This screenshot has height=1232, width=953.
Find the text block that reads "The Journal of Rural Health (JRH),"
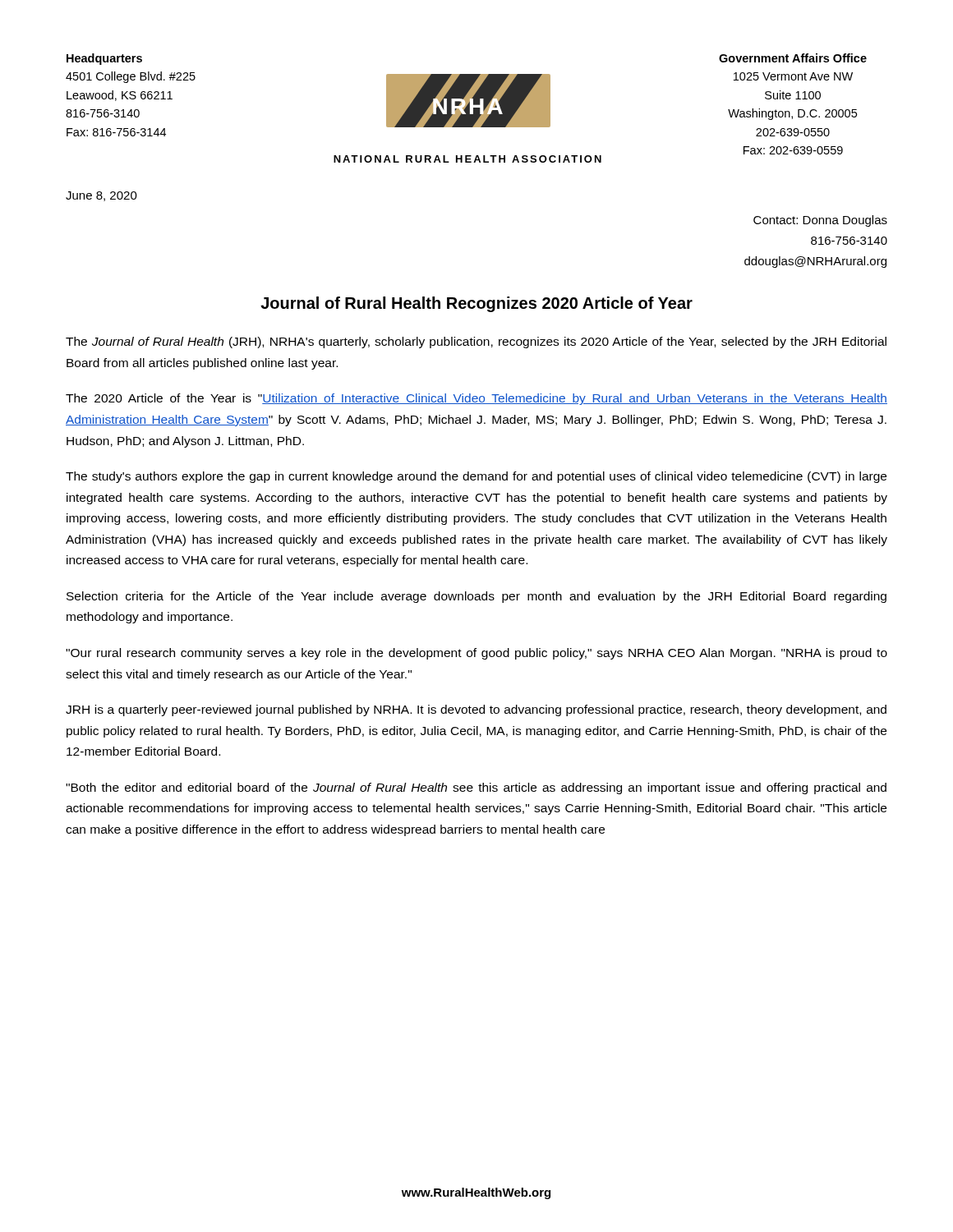(x=476, y=352)
